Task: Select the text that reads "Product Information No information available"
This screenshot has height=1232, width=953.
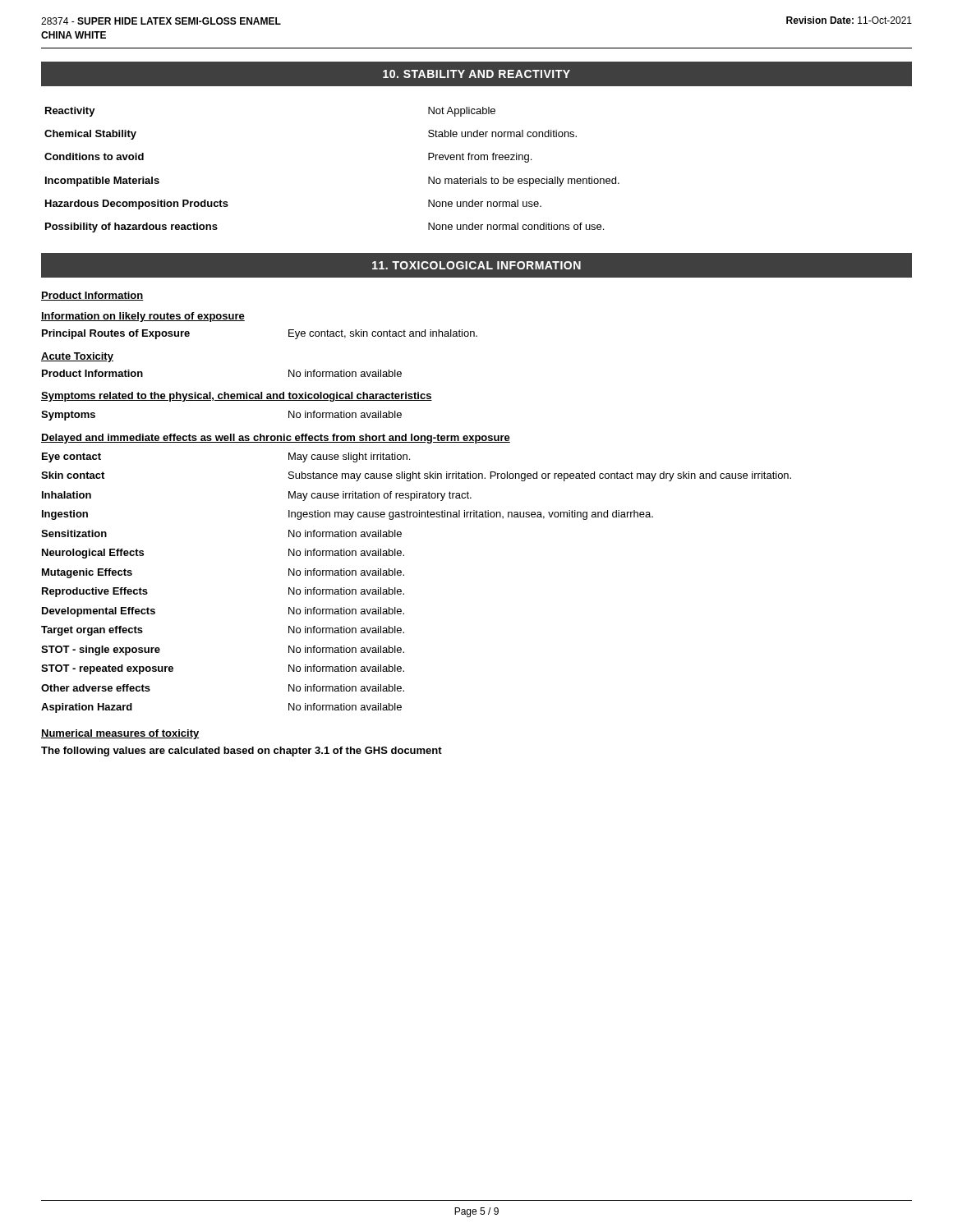Action: [x=96, y=373]
